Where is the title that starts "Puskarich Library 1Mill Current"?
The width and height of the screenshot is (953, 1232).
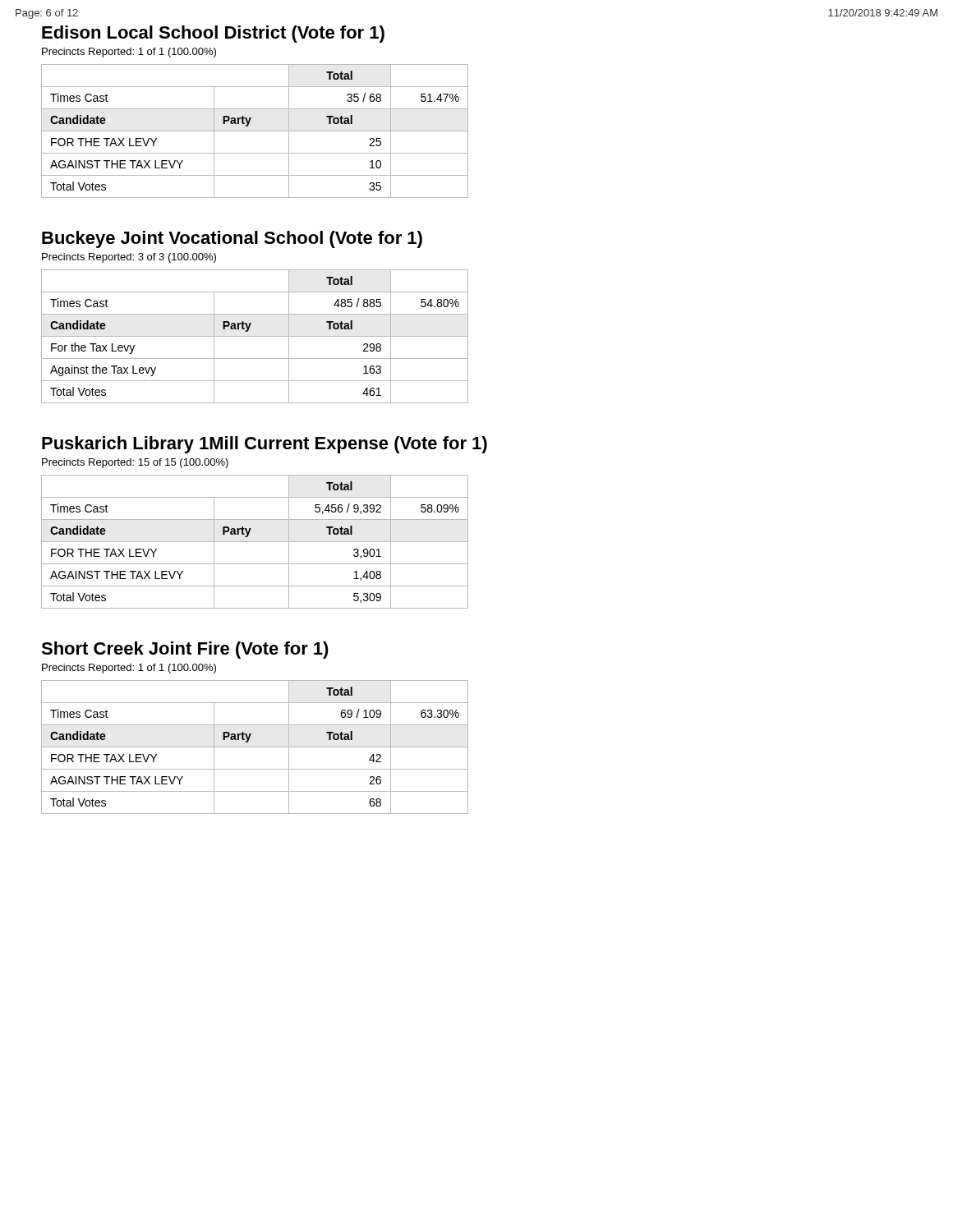[264, 443]
